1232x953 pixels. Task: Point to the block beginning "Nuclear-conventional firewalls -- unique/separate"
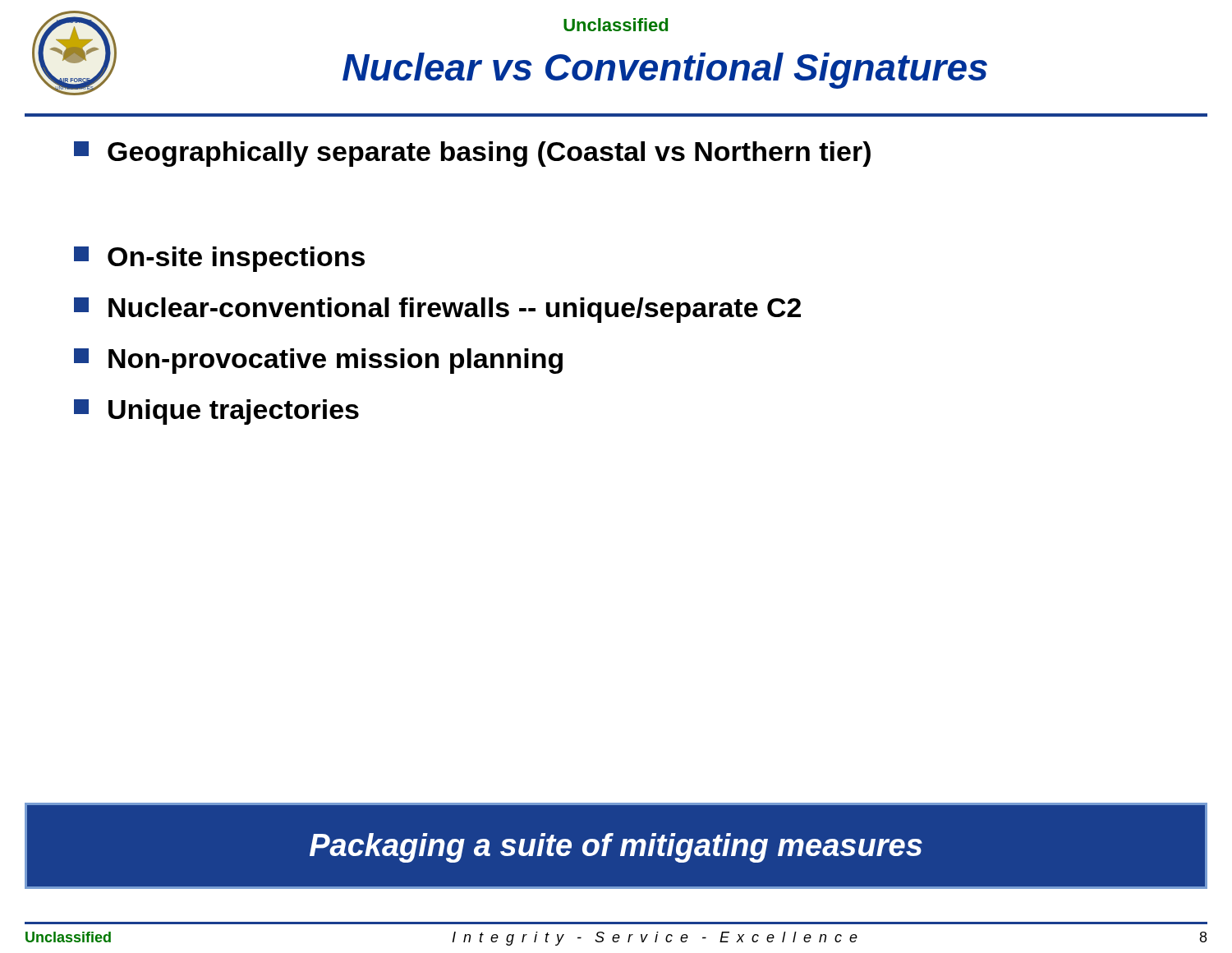tap(438, 307)
